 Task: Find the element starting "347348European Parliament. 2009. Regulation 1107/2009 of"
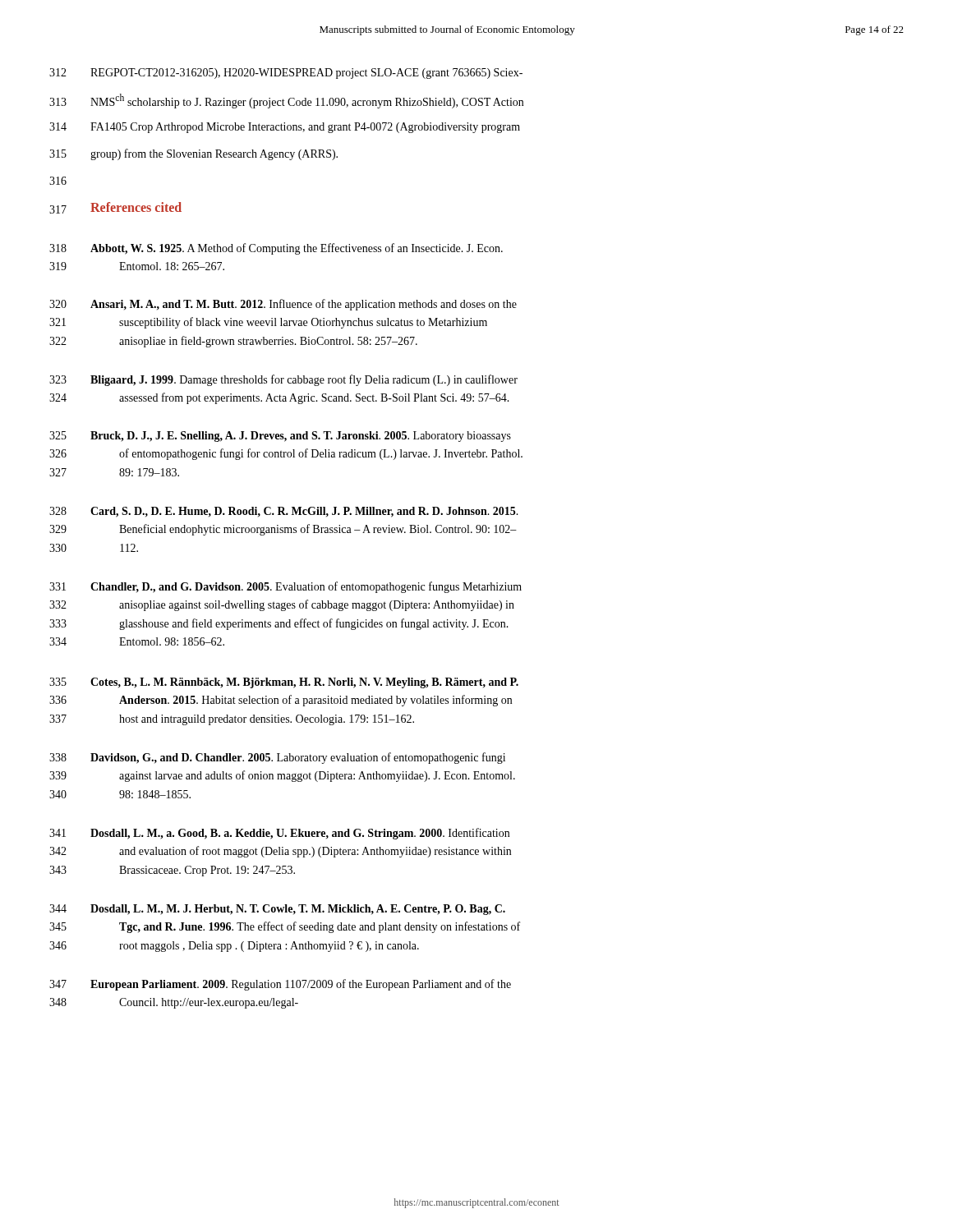[x=476, y=994]
